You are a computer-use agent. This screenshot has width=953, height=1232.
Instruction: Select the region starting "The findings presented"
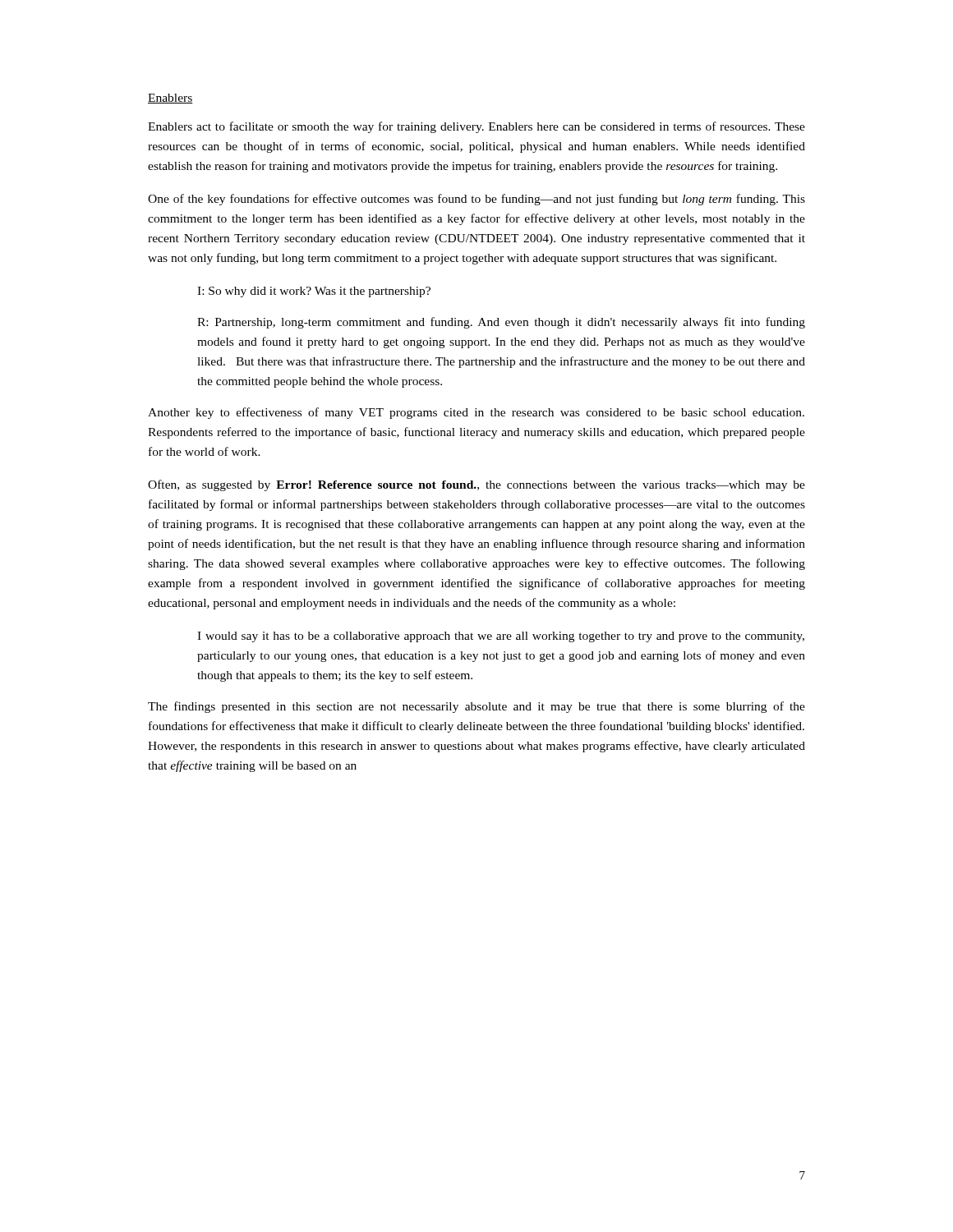476,736
